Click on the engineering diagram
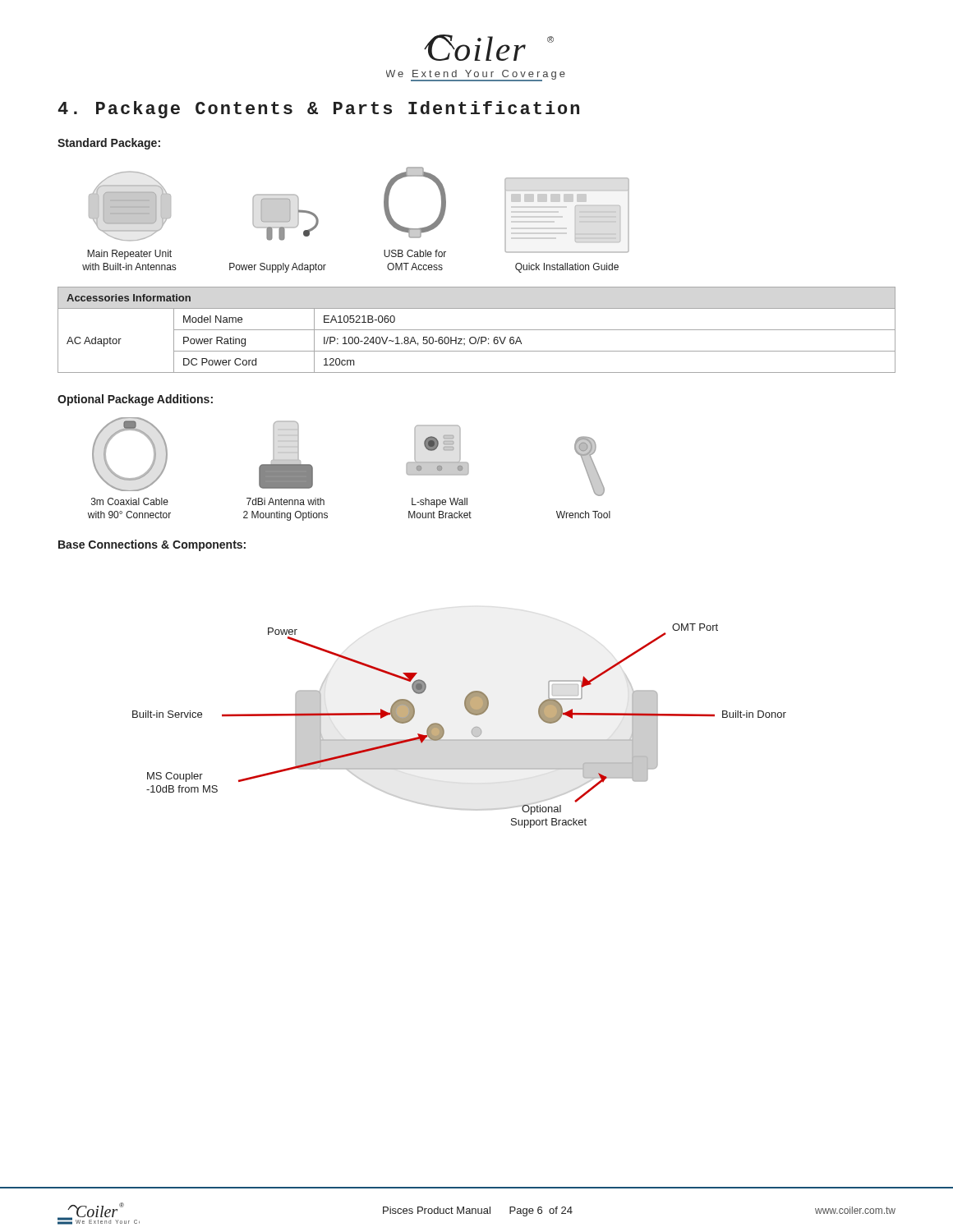 [x=476, y=695]
